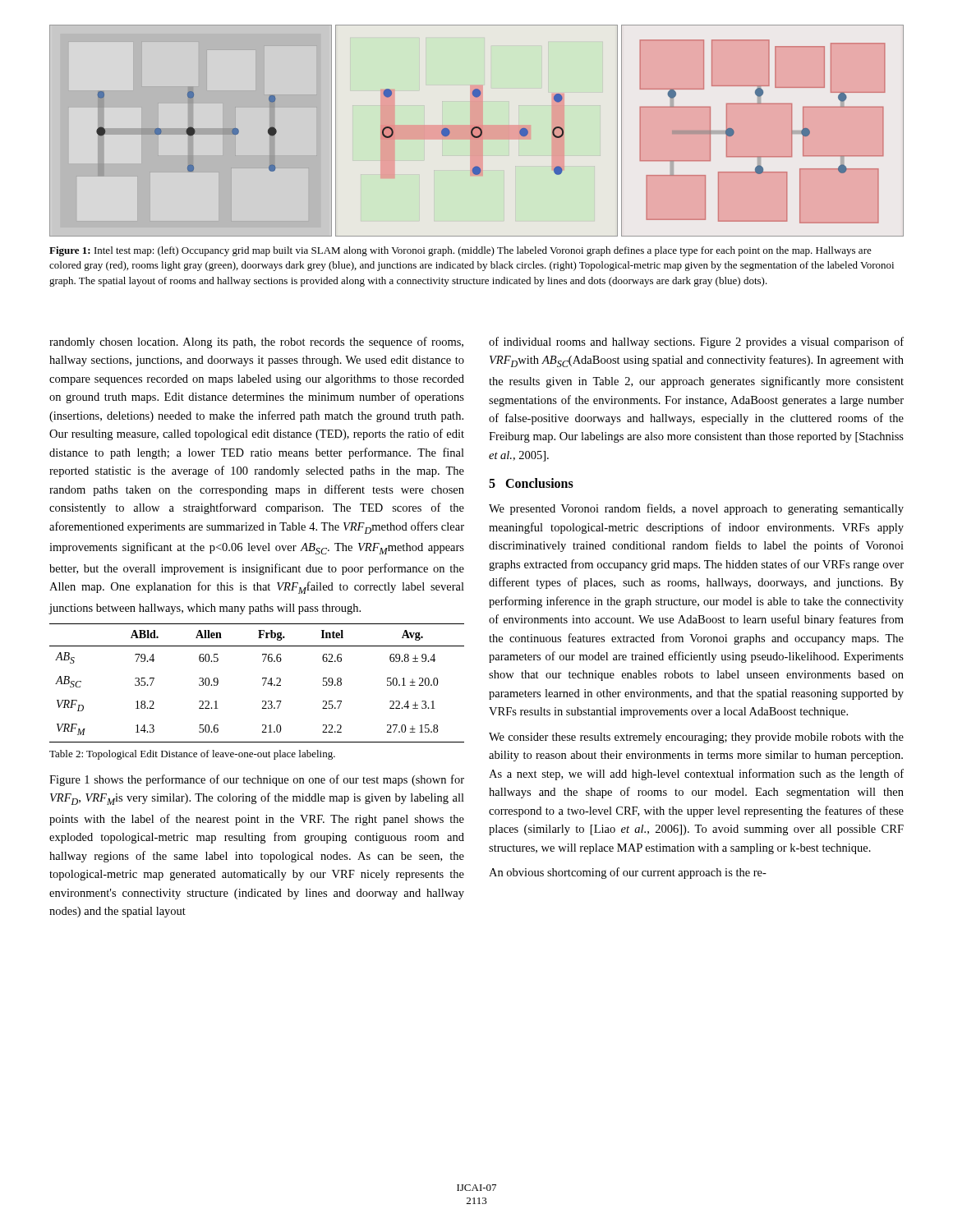This screenshot has width=953, height=1232.
Task: Locate the text block that says "Figure 1 shows the performance"
Action: coord(257,845)
